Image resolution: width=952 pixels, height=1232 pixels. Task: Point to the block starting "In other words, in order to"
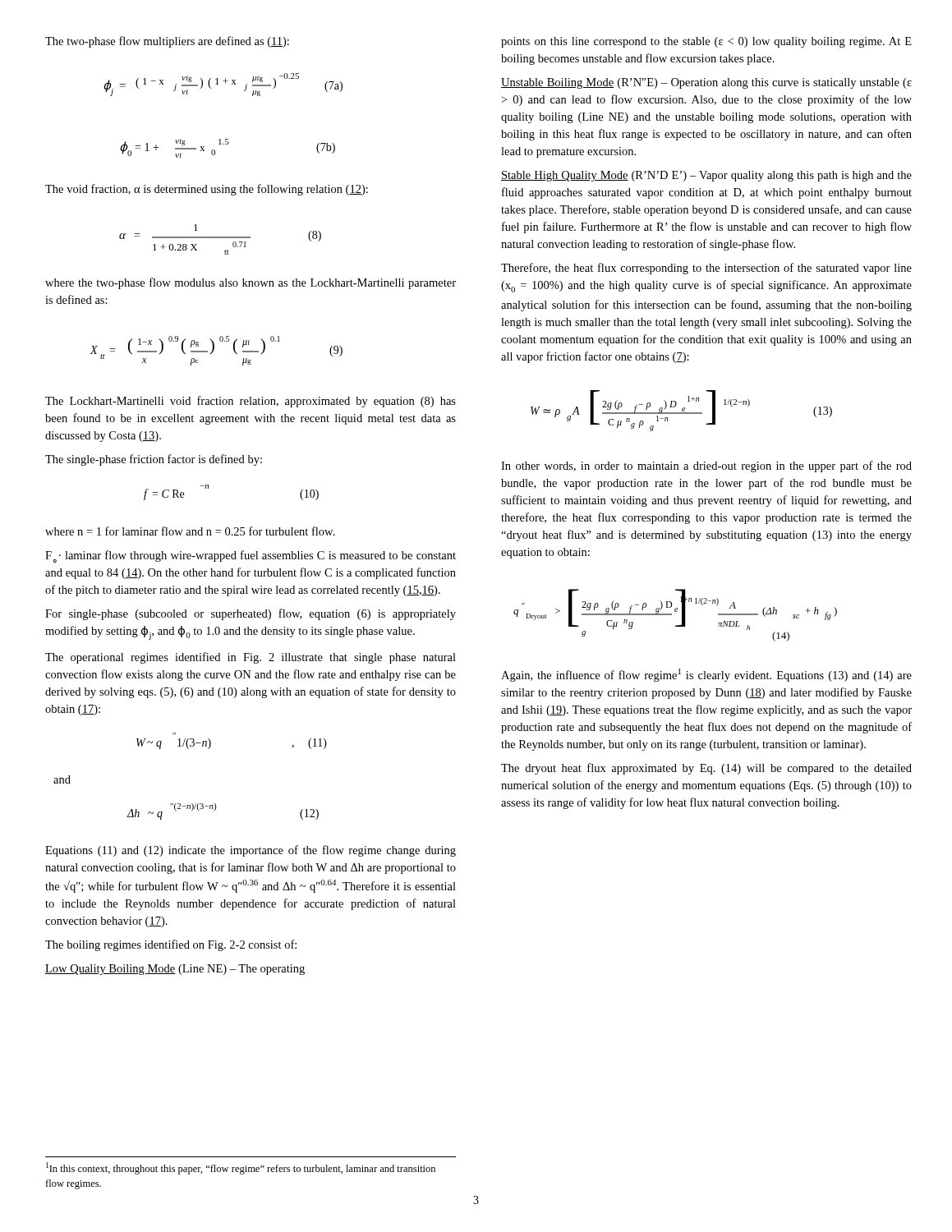click(706, 509)
